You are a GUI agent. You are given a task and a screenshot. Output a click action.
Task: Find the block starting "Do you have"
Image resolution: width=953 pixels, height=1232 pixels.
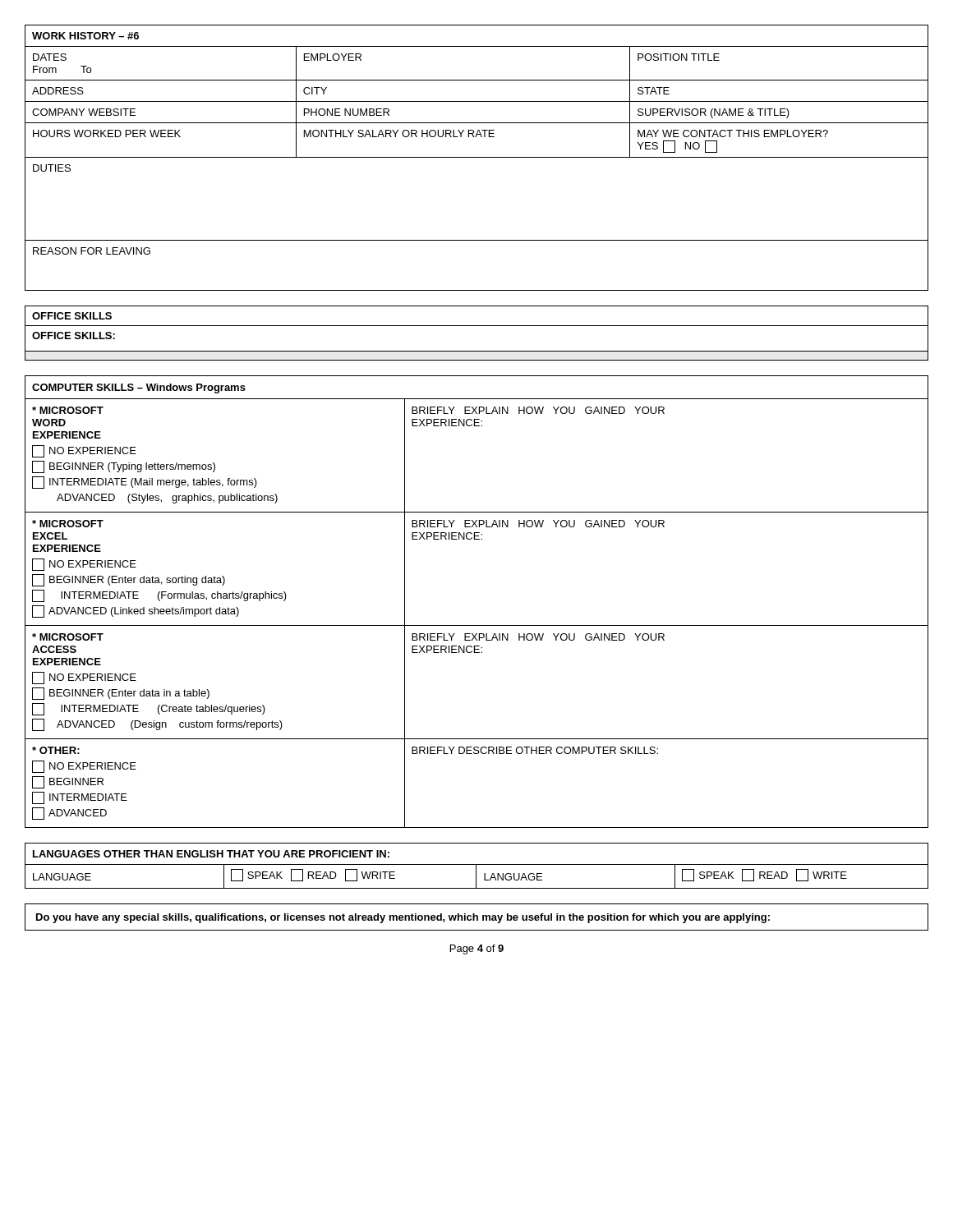pyautogui.click(x=403, y=917)
